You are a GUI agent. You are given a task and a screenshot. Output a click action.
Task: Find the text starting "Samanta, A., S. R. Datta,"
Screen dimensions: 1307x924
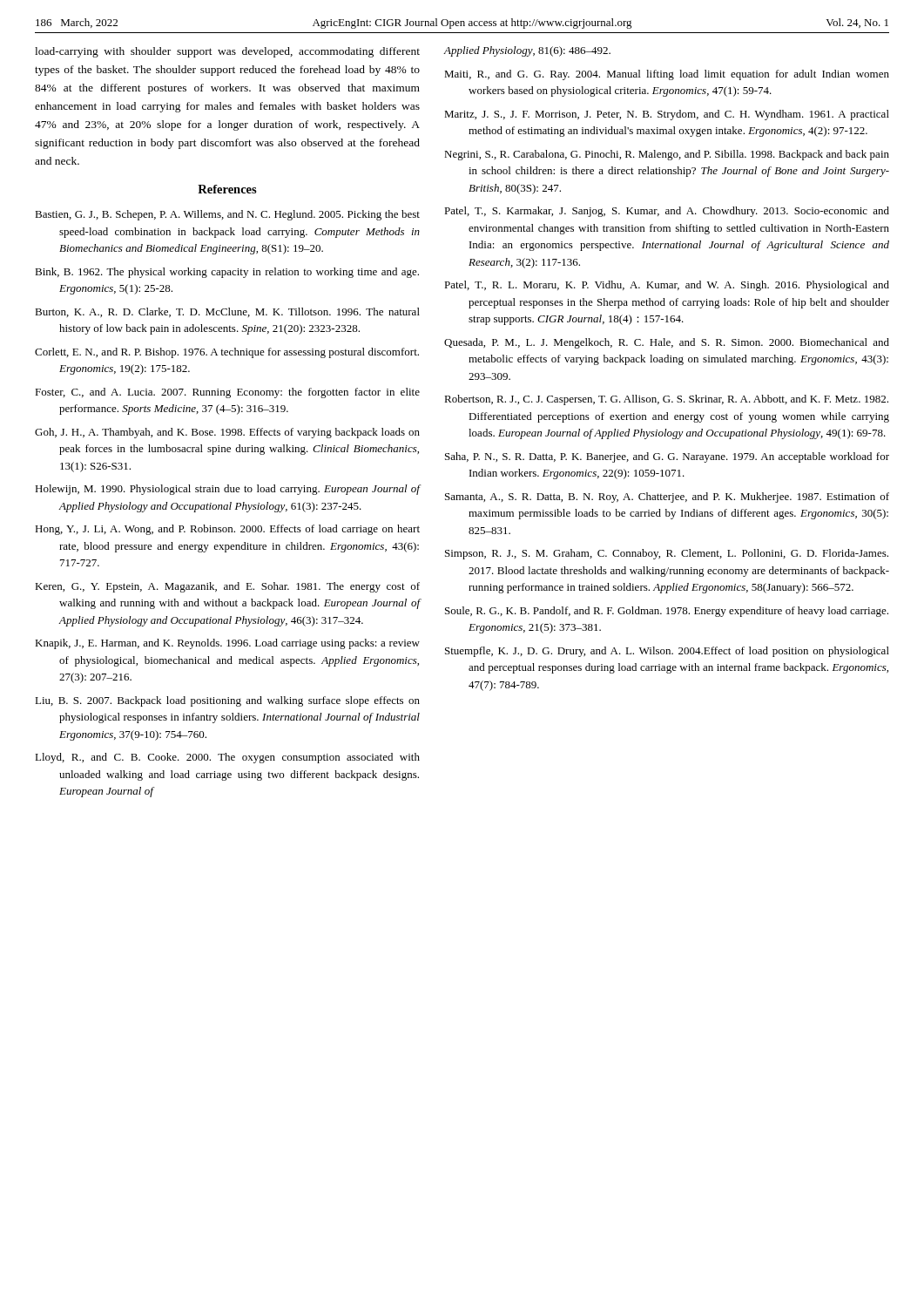coord(667,513)
